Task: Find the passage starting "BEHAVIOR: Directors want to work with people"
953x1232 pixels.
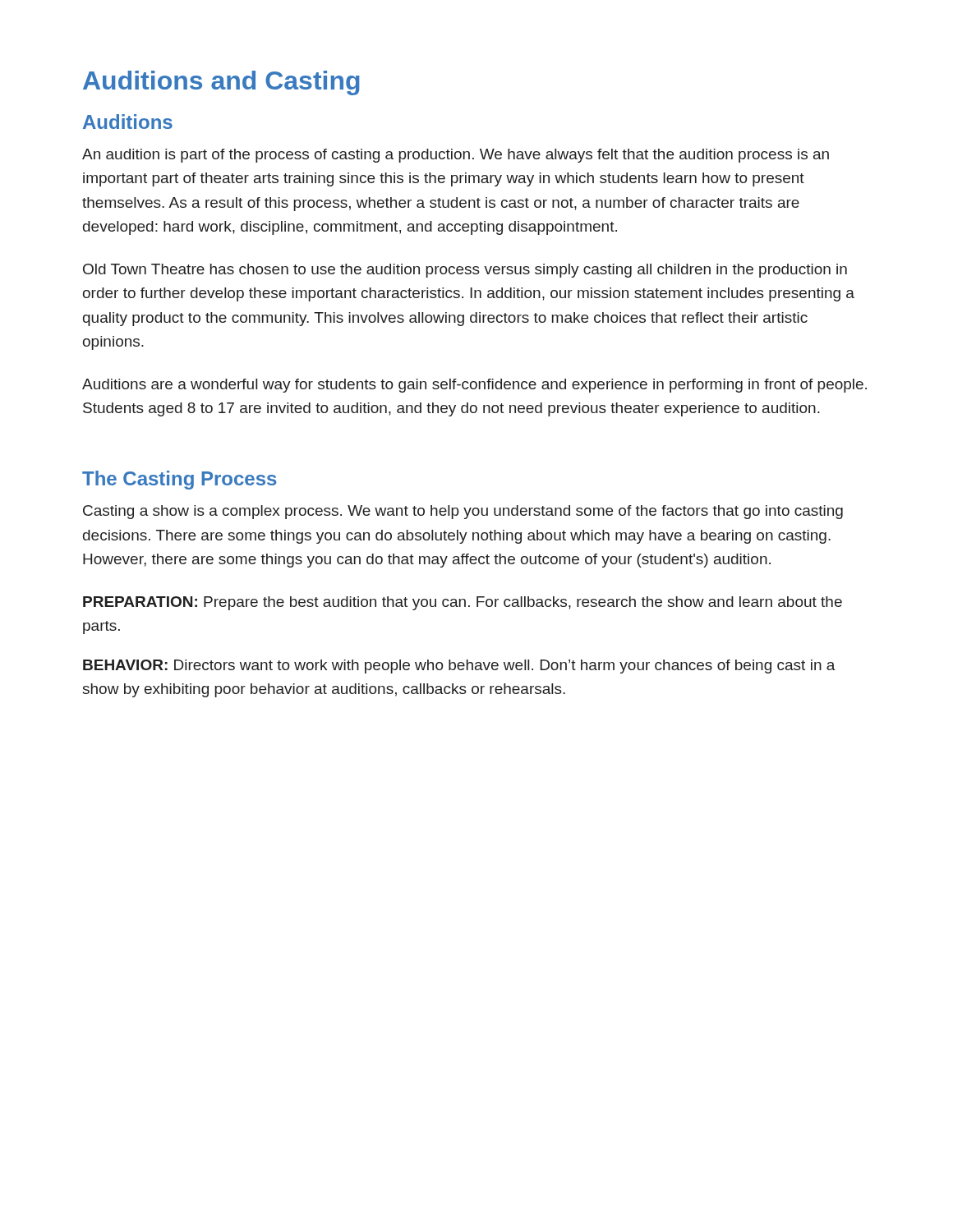Action: [x=459, y=677]
